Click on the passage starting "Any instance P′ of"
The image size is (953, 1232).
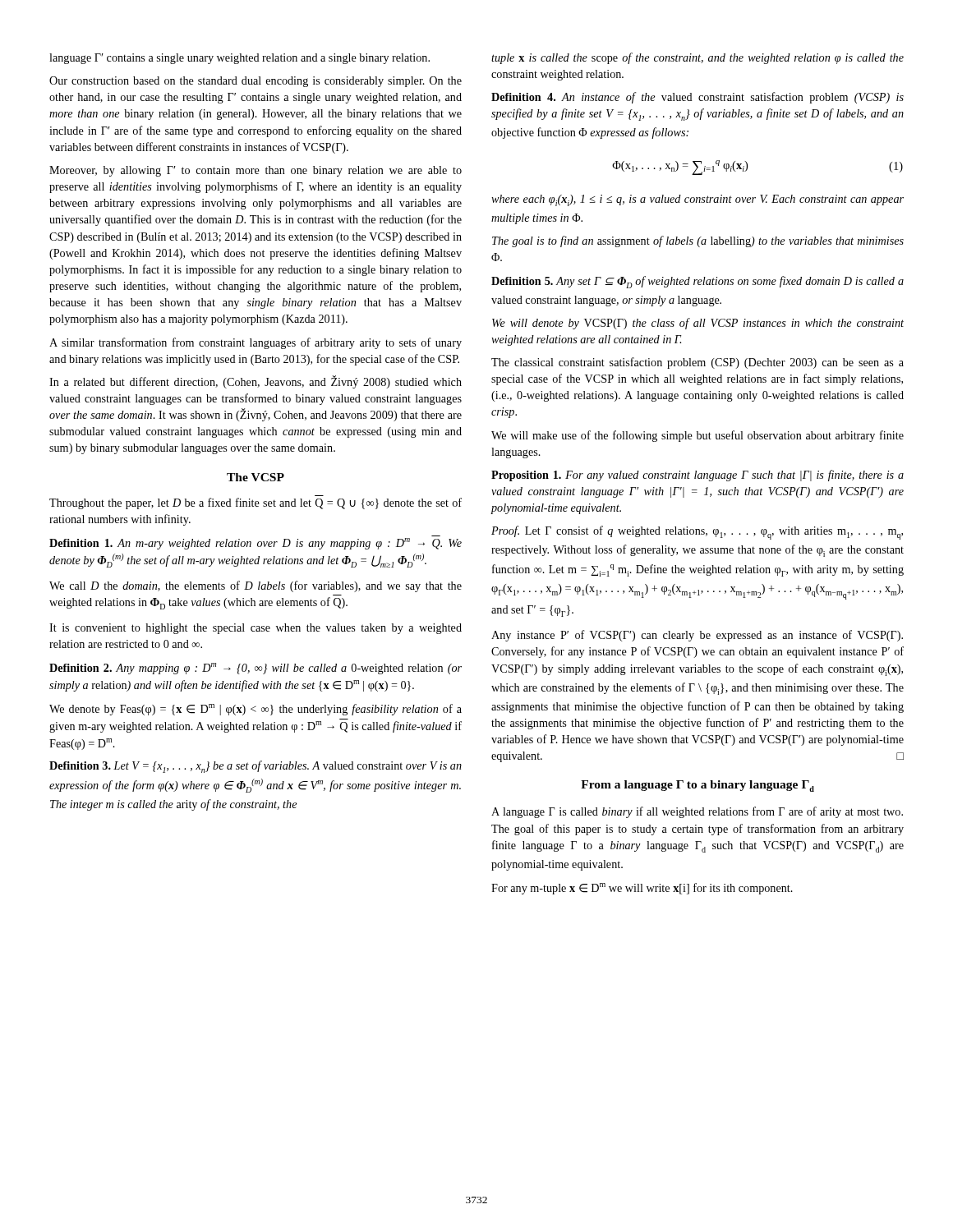pyautogui.click(x=698, y=695)
